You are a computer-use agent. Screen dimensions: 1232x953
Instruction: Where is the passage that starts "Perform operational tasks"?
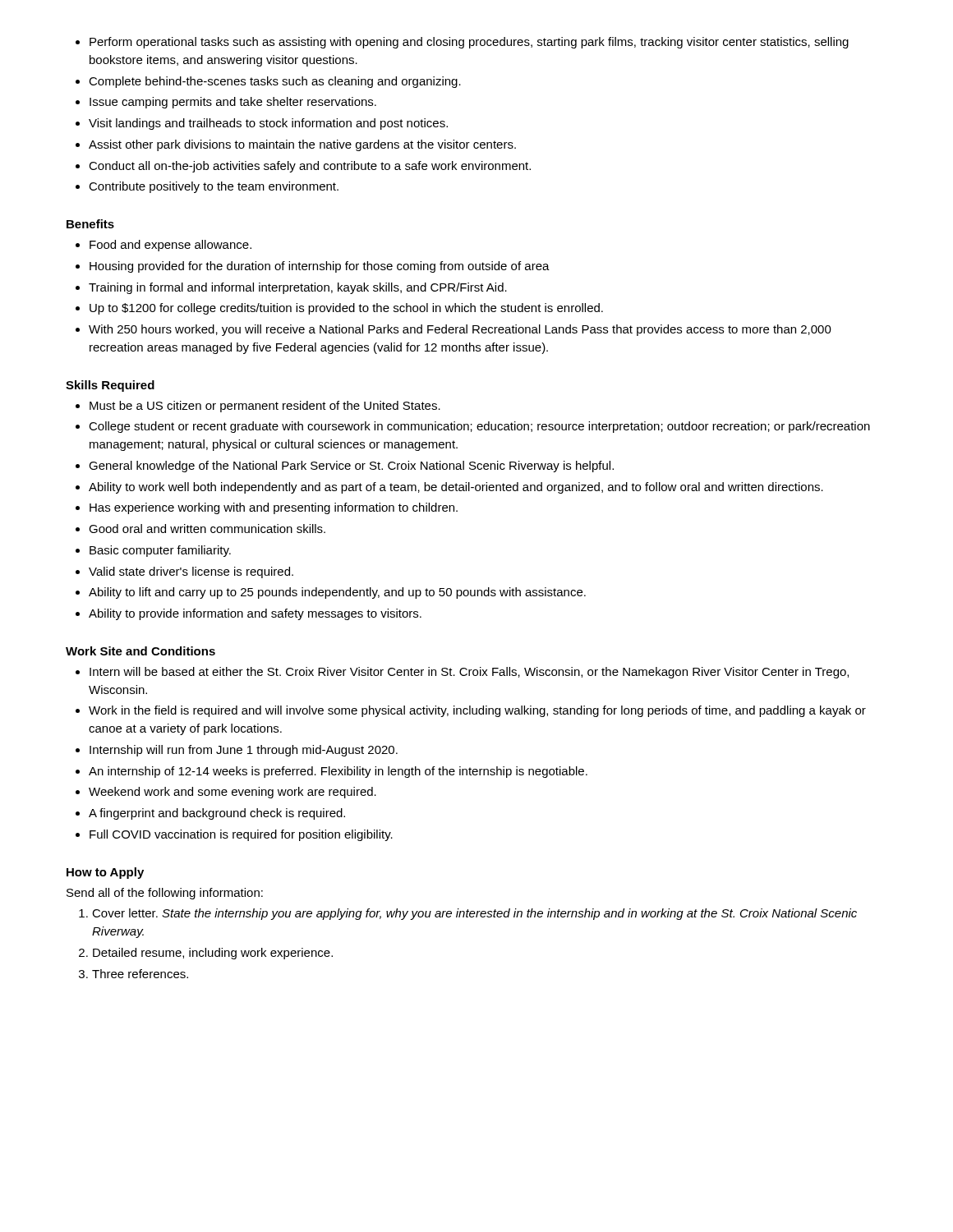(x=476, y=51)
